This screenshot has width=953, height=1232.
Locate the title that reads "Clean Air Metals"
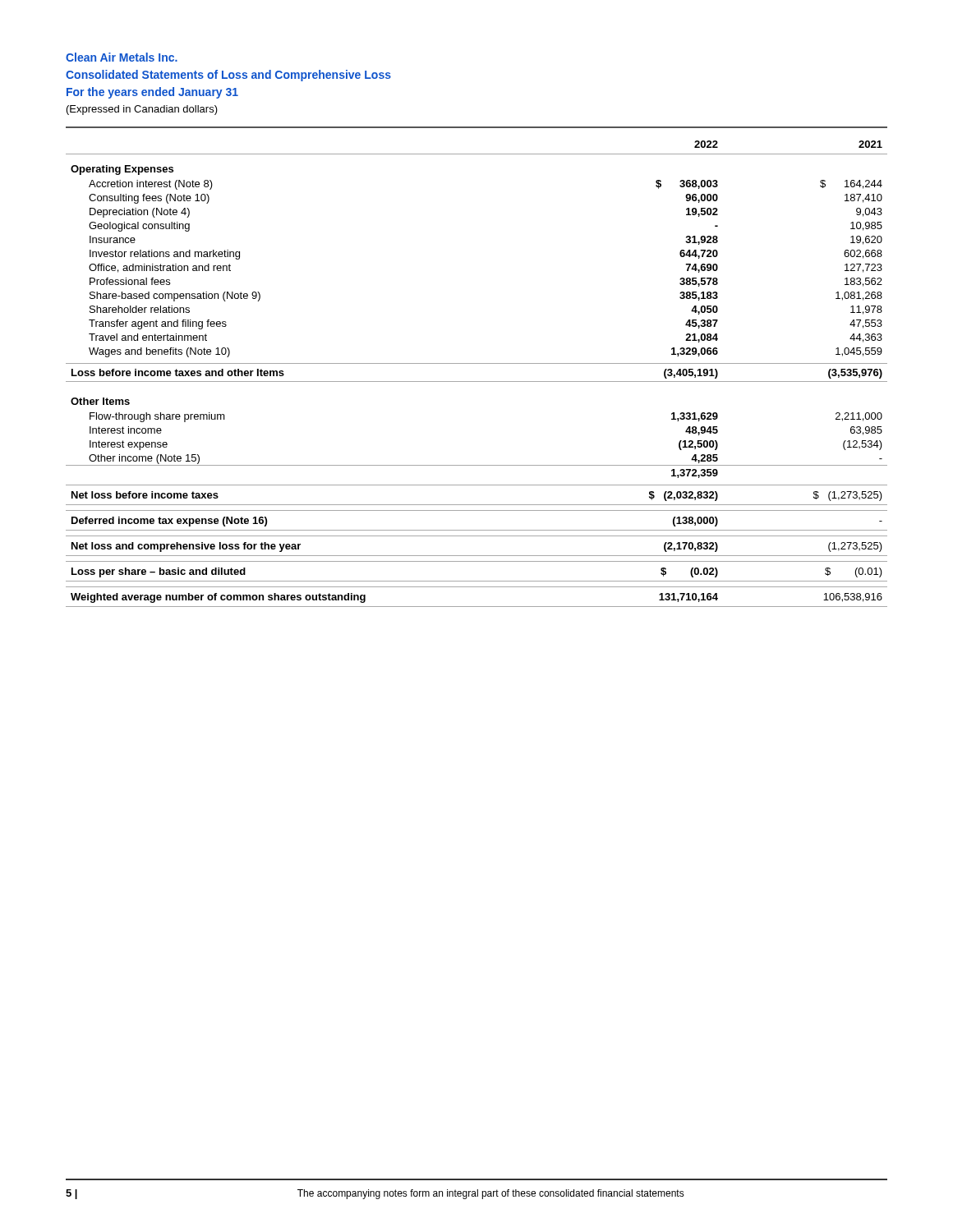click(122, 57)
